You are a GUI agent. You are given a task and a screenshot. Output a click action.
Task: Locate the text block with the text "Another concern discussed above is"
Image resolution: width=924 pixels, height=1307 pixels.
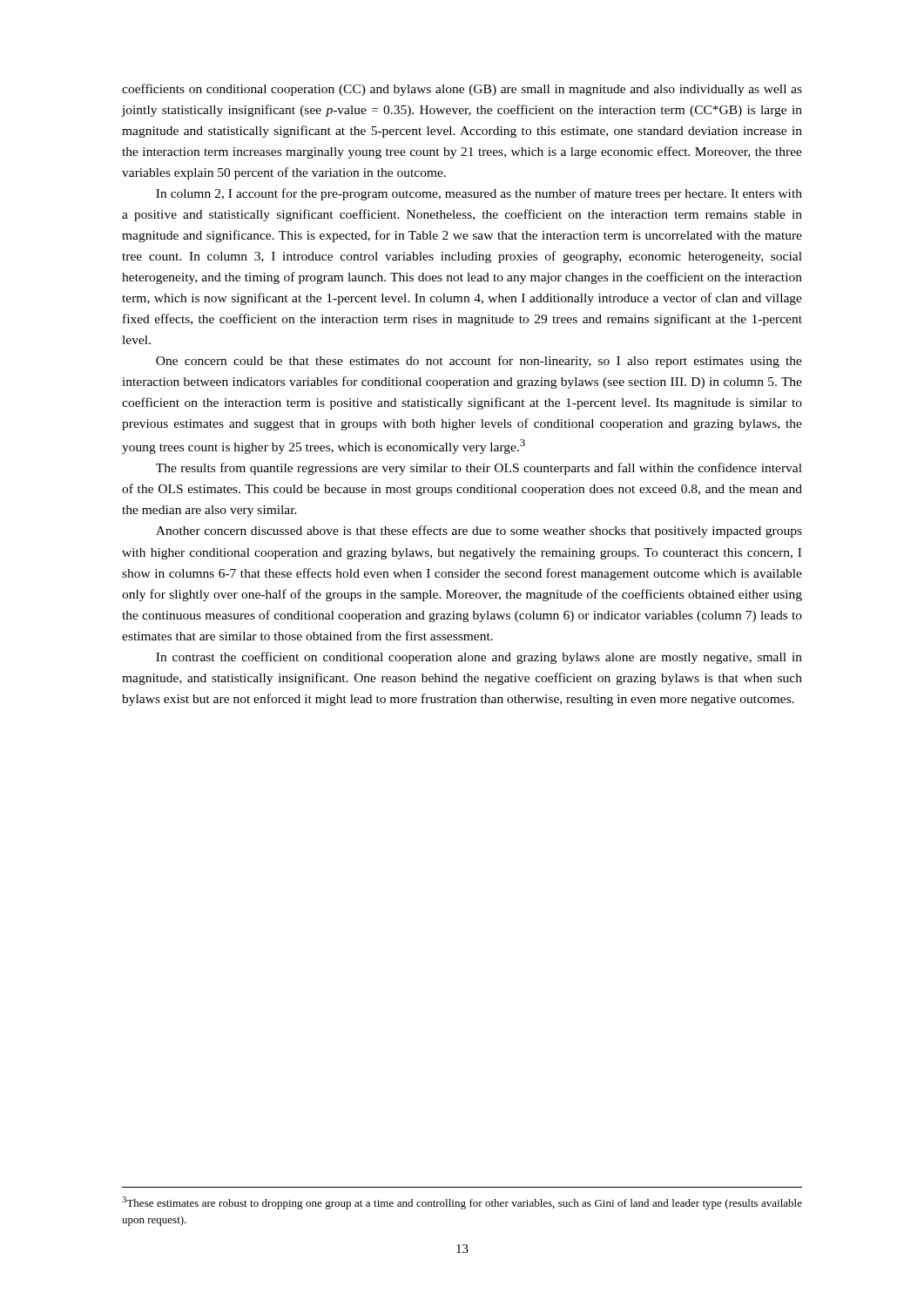click(462, 583)
